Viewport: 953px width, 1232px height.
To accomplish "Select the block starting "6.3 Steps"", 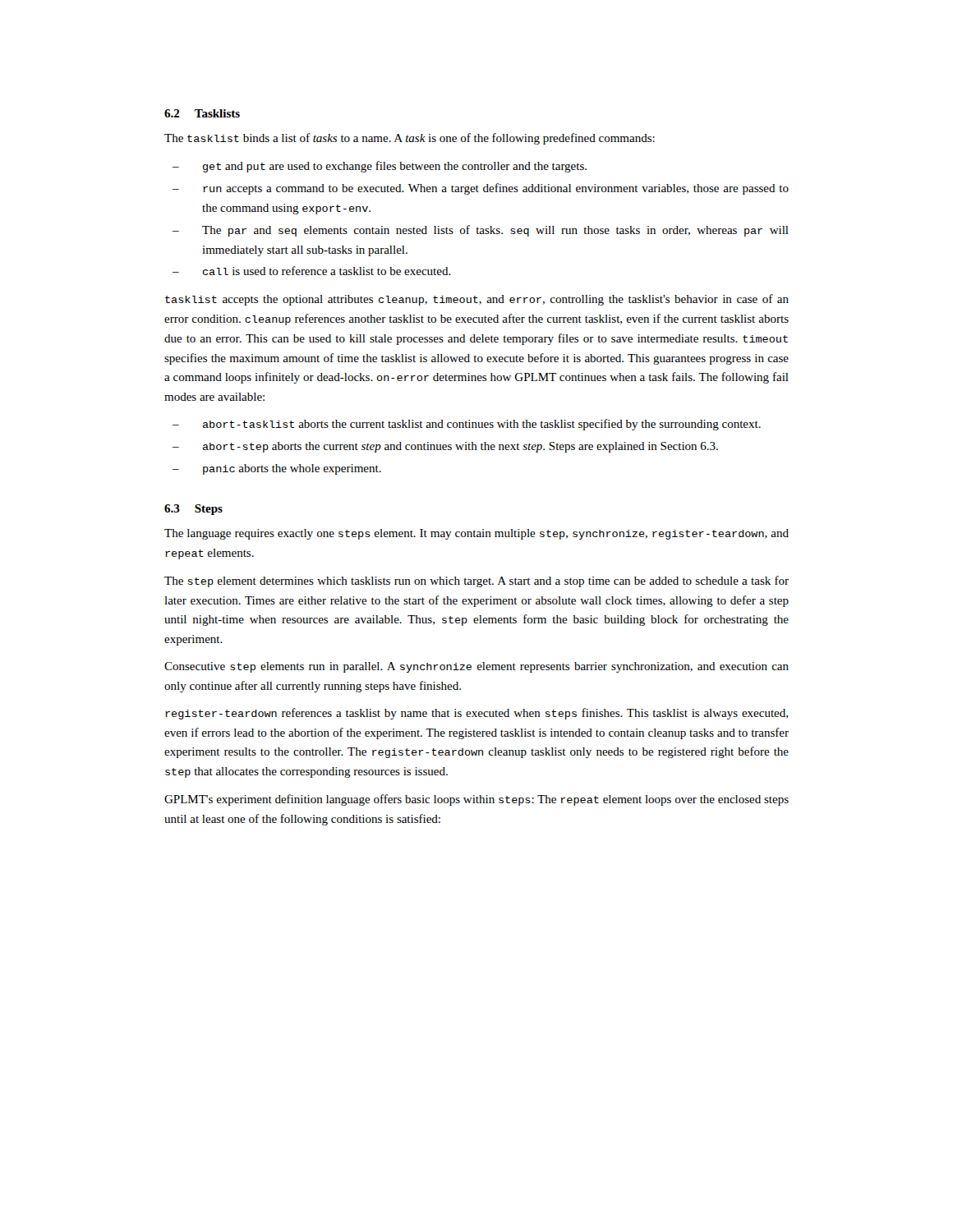I will 193,509.
